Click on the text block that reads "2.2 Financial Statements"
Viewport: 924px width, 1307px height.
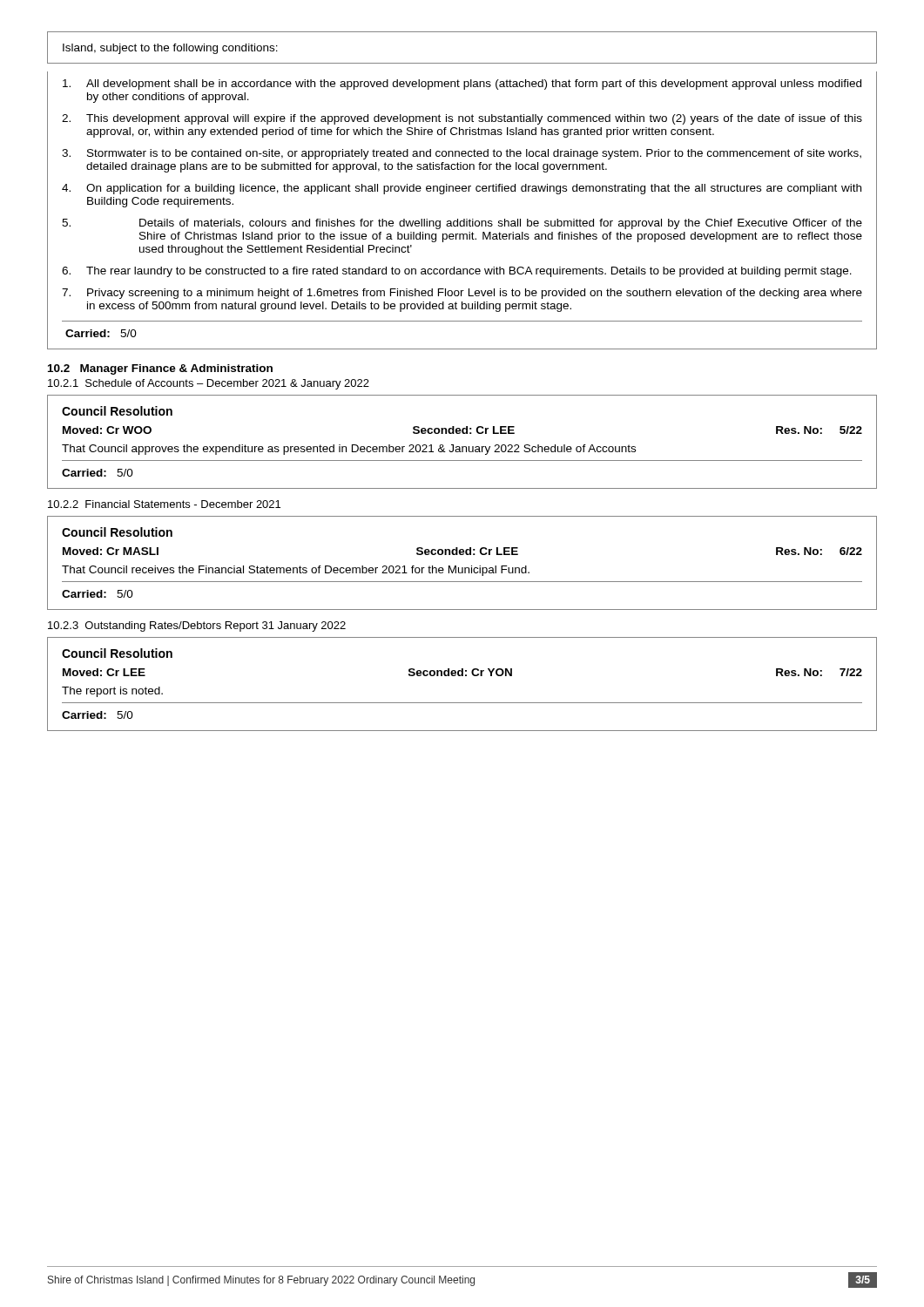click(164, 504)
